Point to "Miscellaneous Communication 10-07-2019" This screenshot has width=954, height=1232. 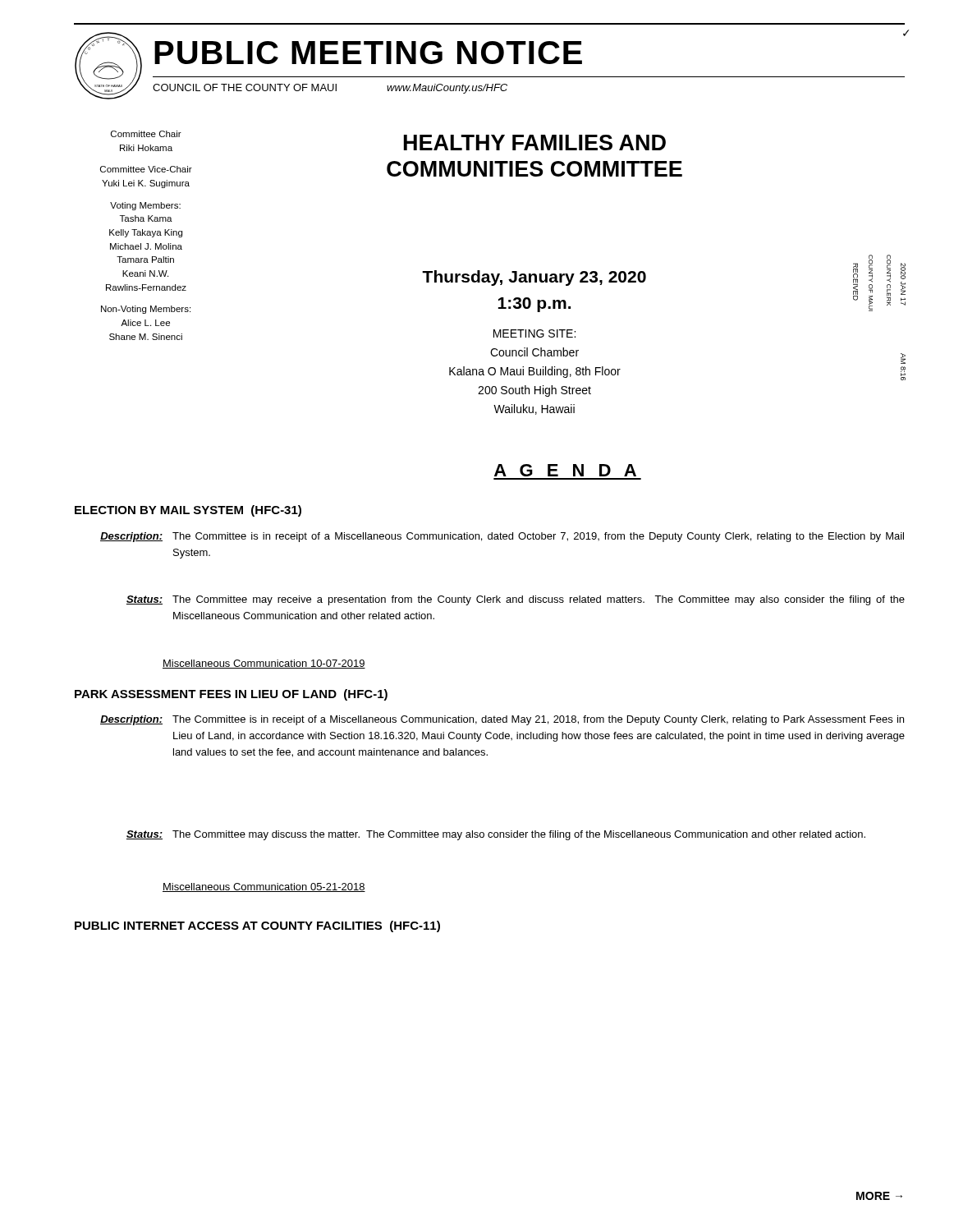[x=264, y=663]
